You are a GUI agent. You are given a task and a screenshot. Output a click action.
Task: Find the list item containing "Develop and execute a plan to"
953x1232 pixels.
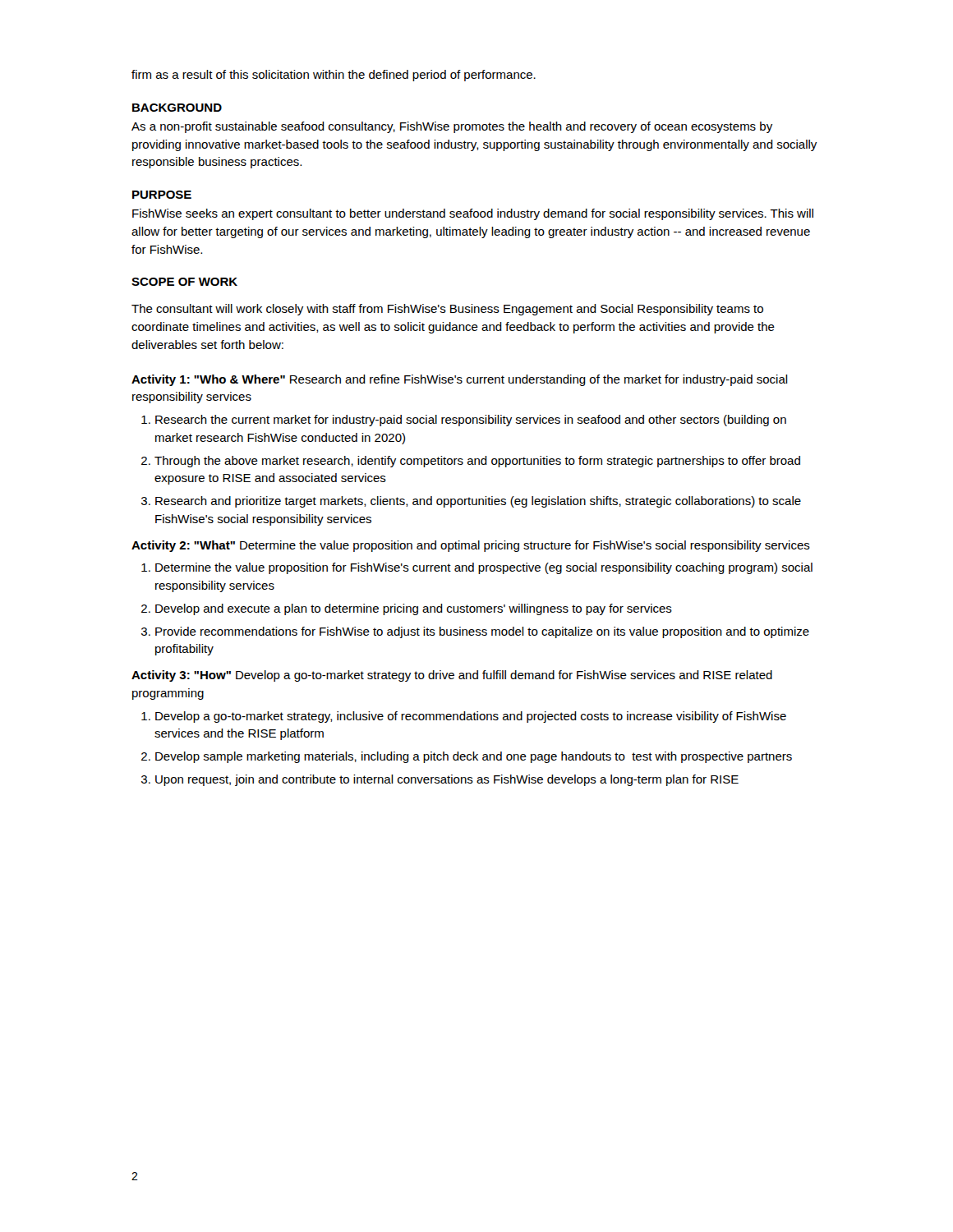pyautogui.click(x=413, y=608)
